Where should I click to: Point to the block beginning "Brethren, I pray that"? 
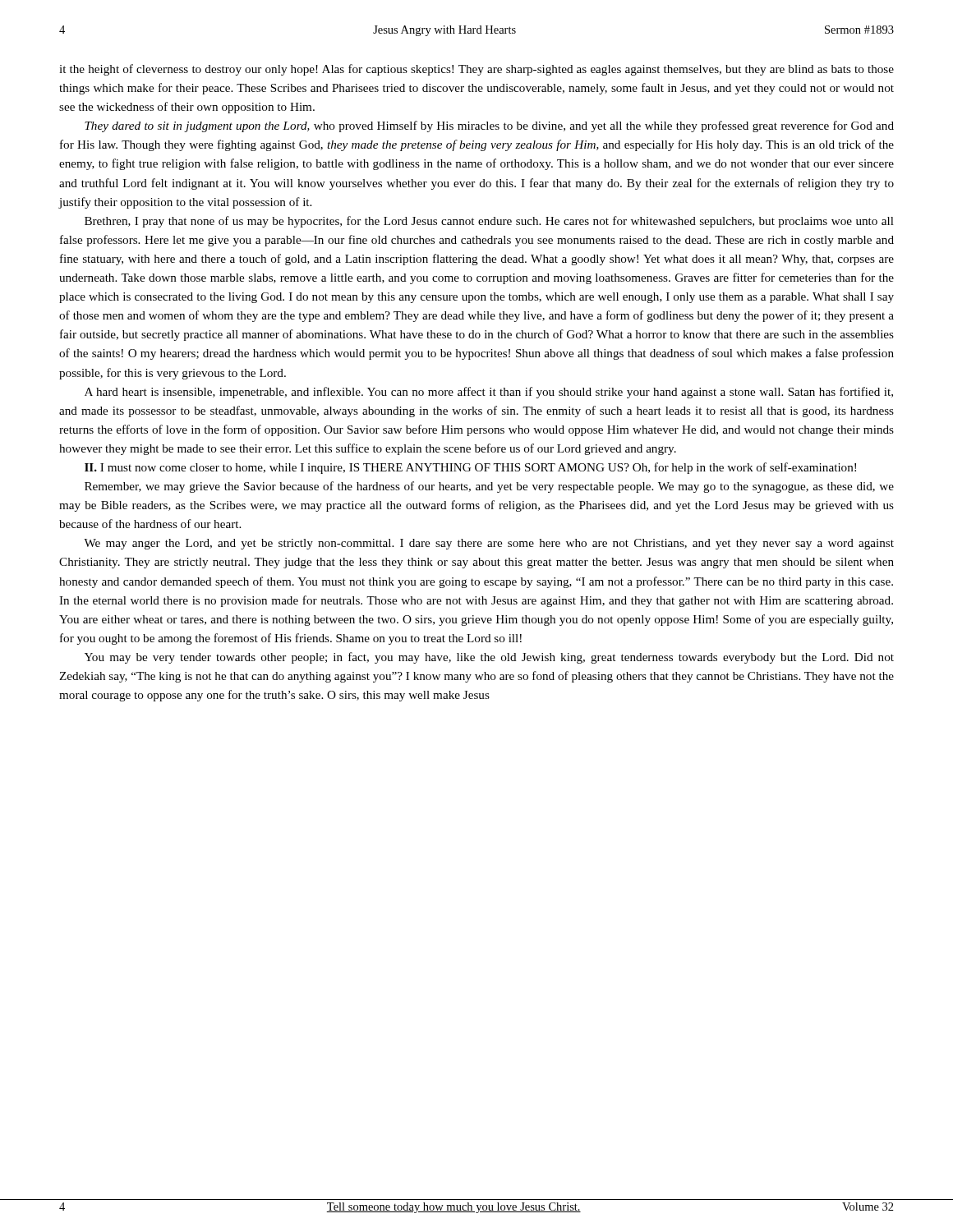476,296
